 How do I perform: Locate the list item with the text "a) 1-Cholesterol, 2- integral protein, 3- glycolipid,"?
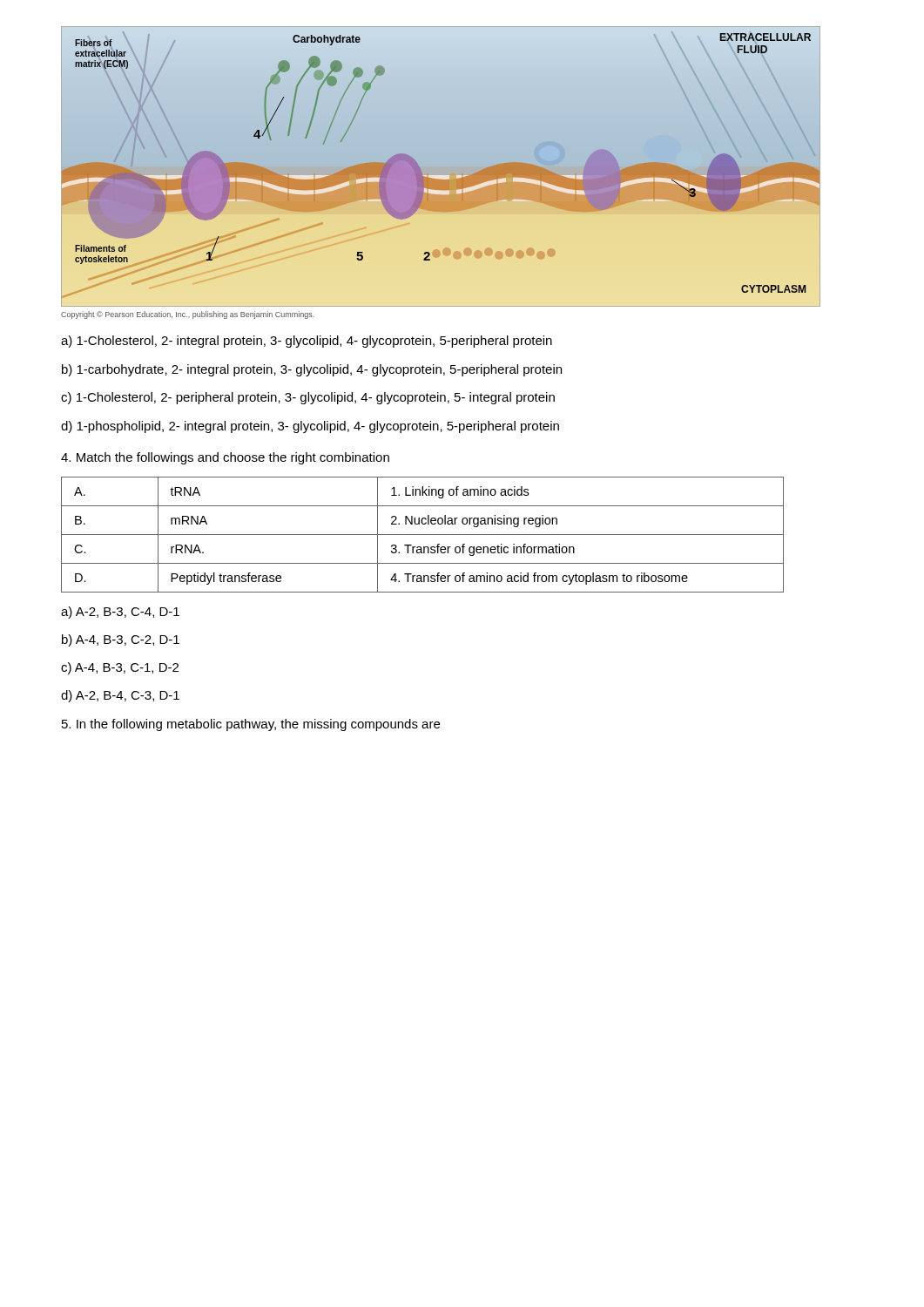[x=307, y=340]
